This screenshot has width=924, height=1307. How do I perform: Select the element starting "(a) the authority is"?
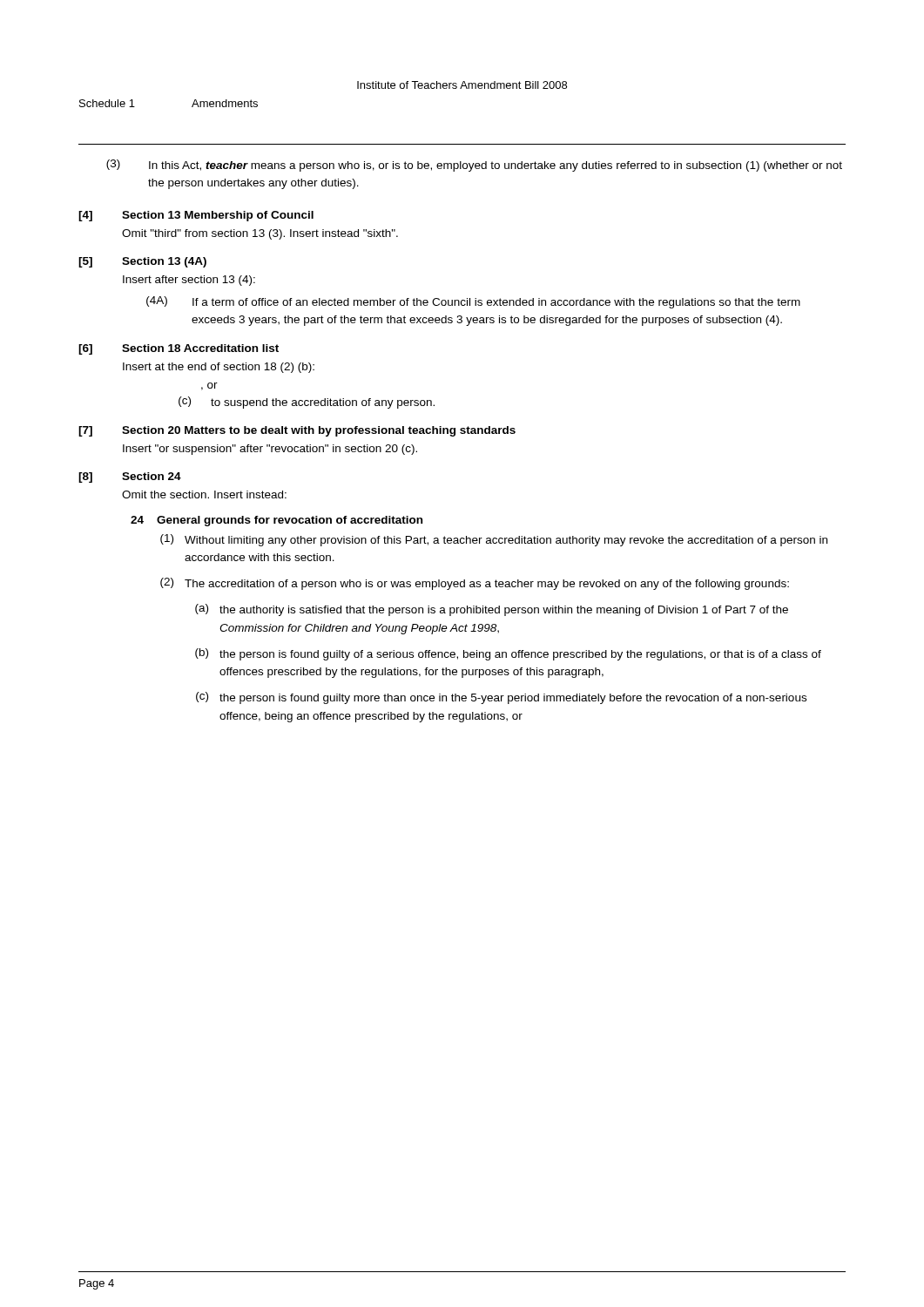point(510,619)
